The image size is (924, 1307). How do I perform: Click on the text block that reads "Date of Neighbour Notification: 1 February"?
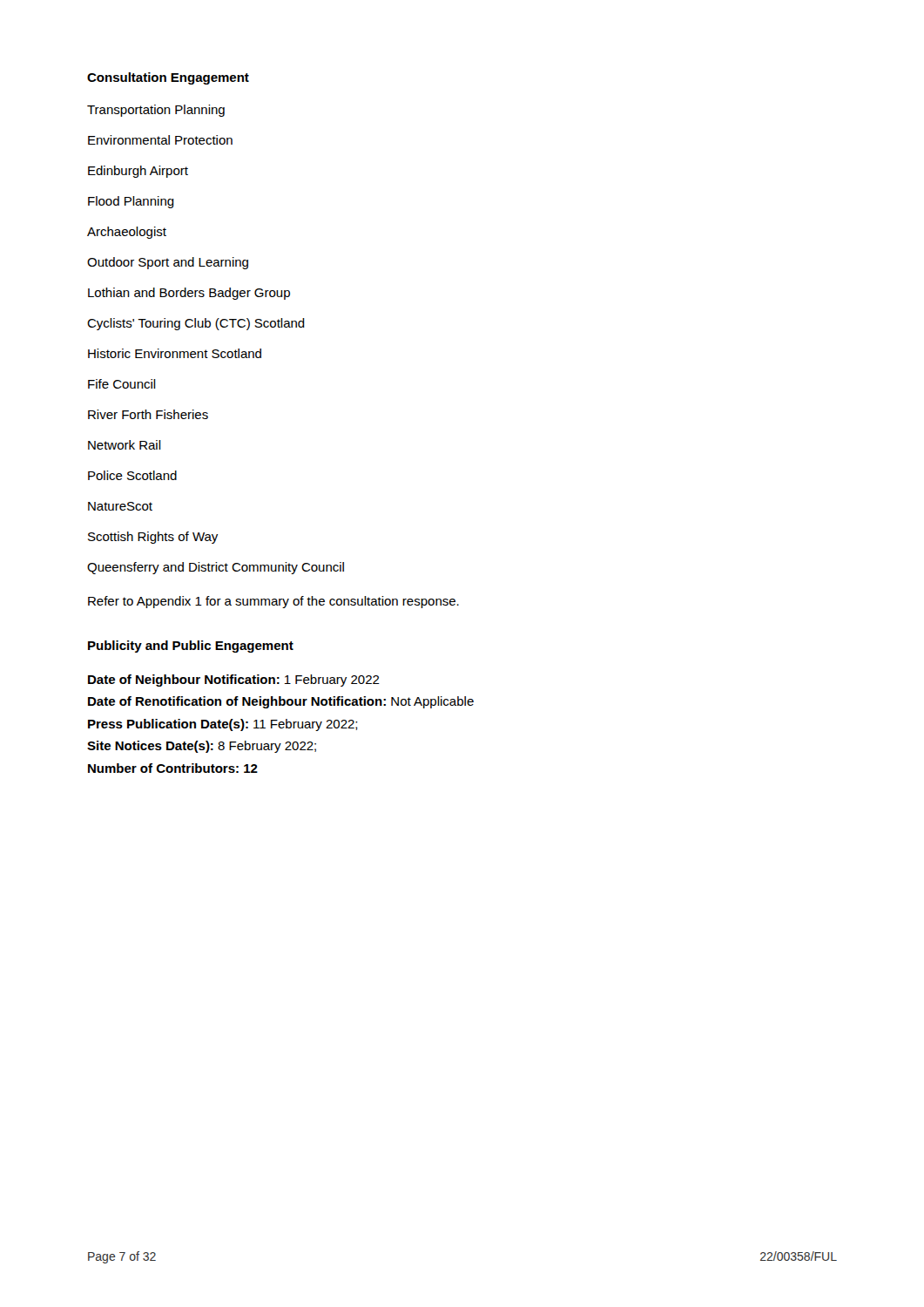pos(281,723)
